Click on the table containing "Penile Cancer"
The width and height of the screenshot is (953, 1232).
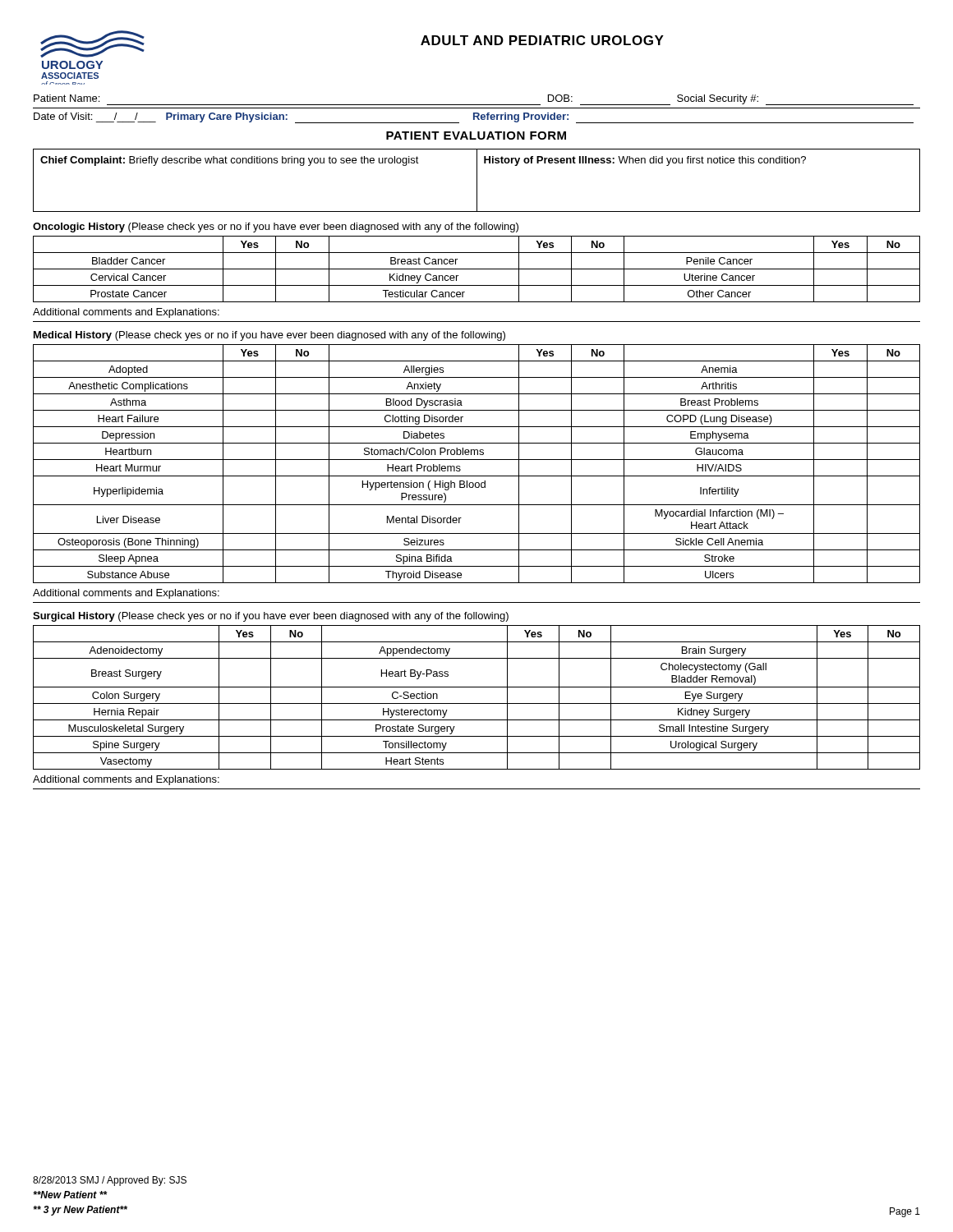(476, 269)
